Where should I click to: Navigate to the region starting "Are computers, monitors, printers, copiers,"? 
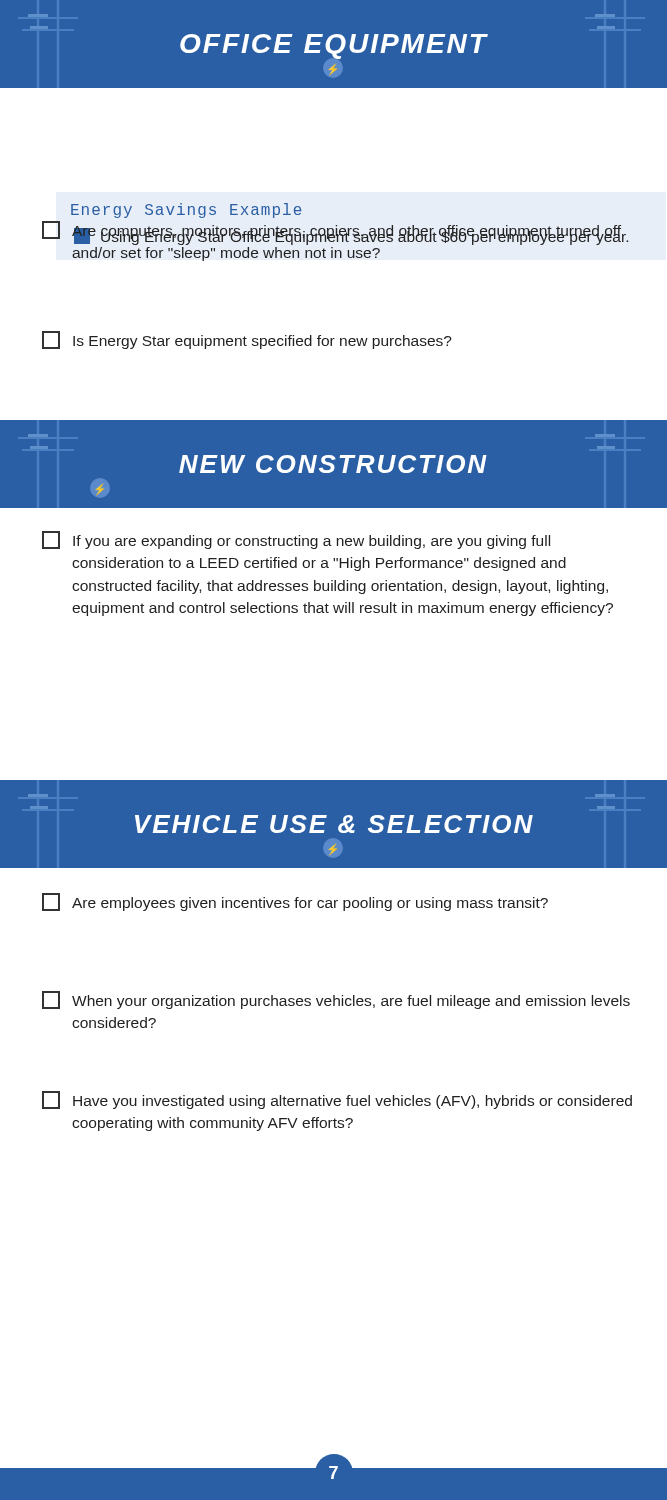pos(341,242)
